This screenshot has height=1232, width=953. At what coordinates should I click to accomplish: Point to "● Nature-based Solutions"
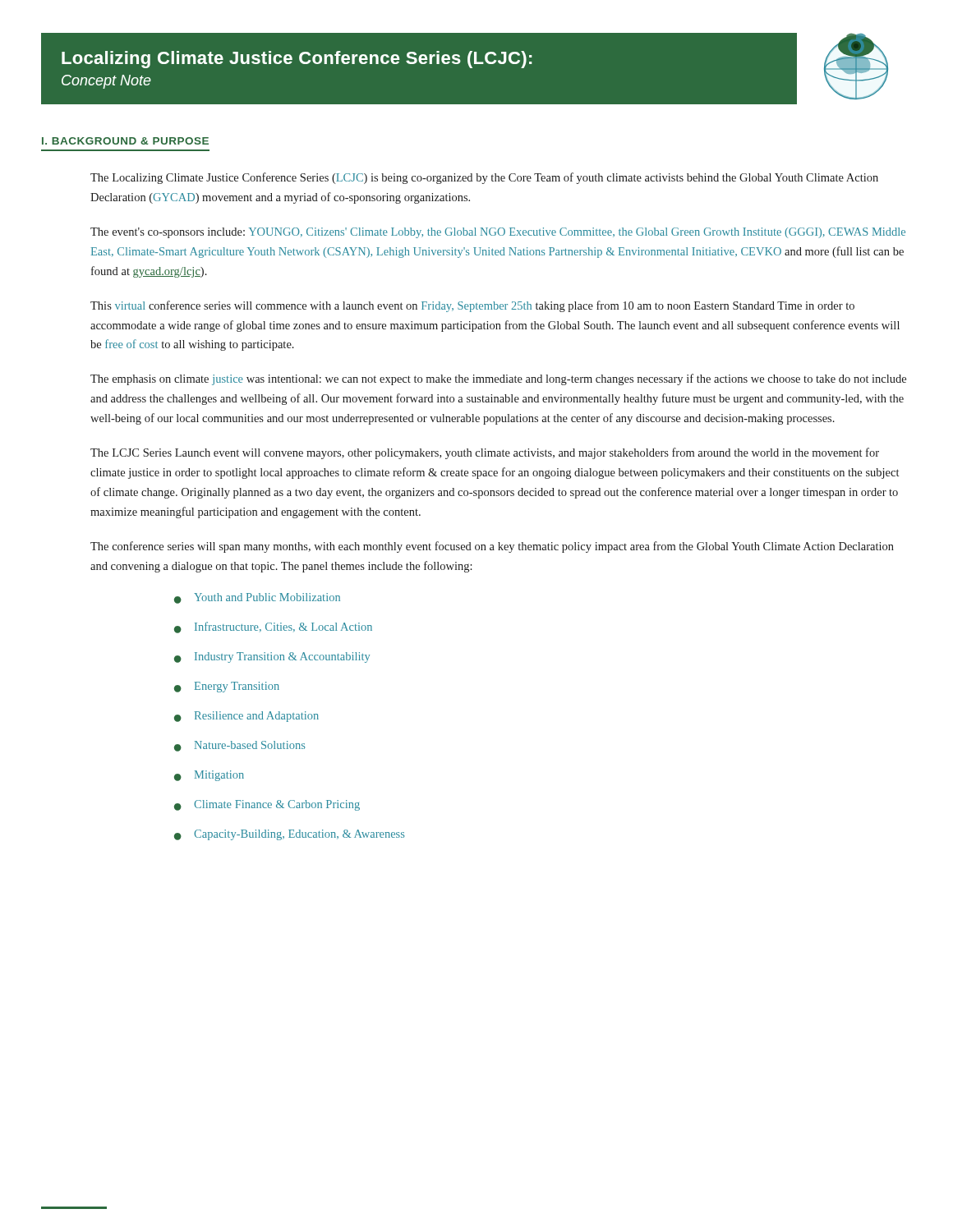tap(239, 747)
